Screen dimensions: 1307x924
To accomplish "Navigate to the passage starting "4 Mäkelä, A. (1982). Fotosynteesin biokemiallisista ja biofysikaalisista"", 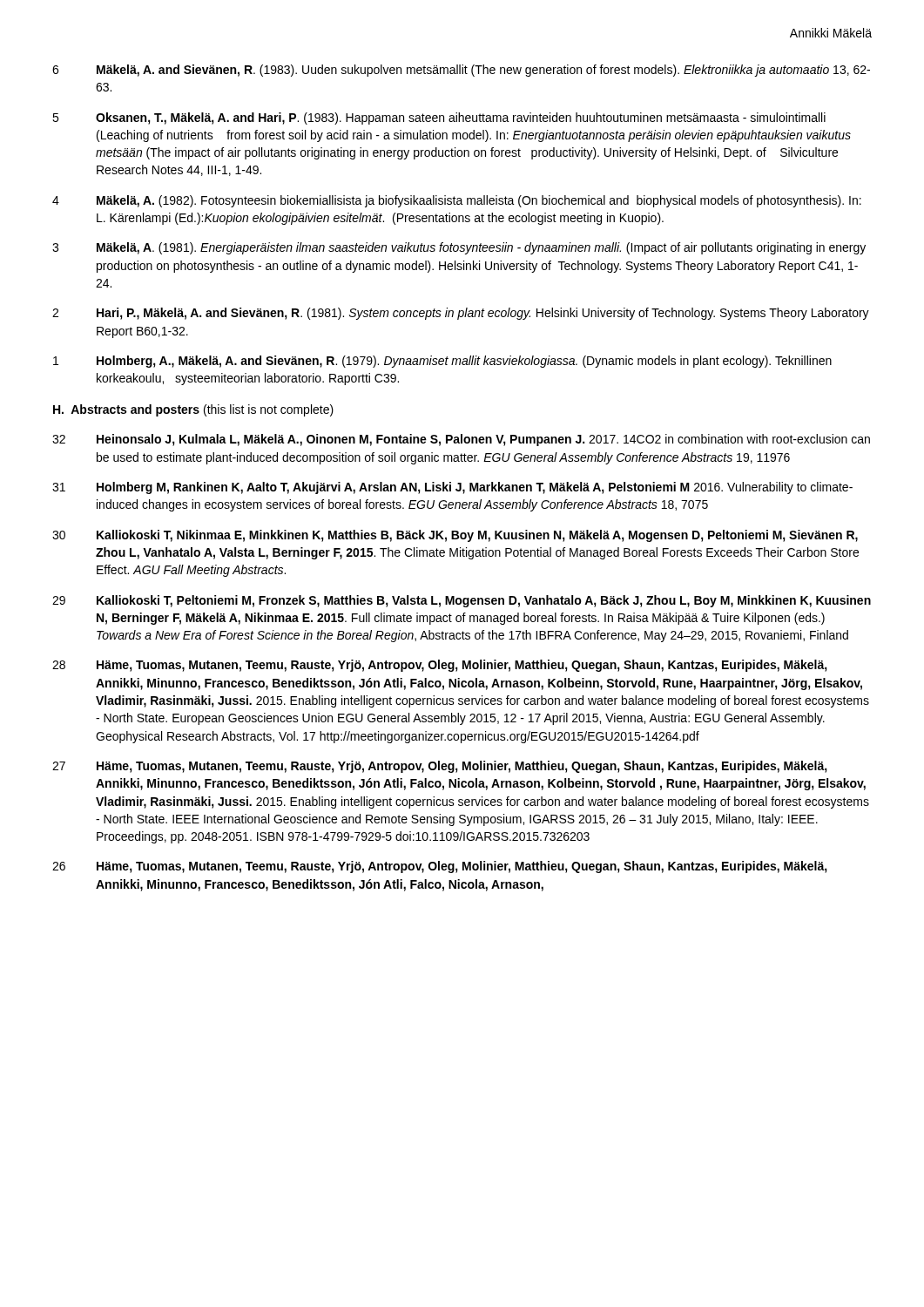I will tap(462, 209).
